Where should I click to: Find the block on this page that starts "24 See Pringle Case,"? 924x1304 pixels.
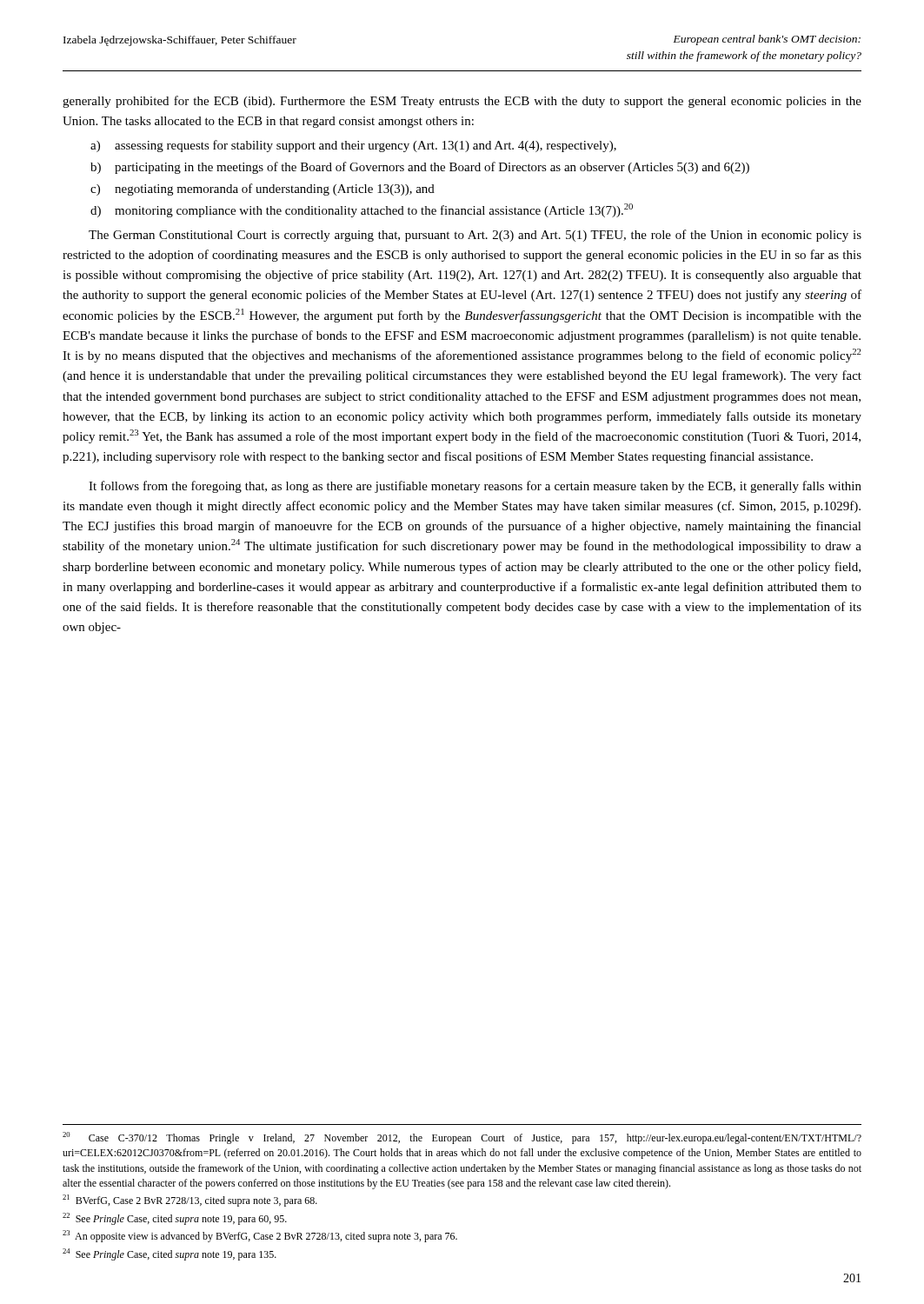(x=170, y=1254)
